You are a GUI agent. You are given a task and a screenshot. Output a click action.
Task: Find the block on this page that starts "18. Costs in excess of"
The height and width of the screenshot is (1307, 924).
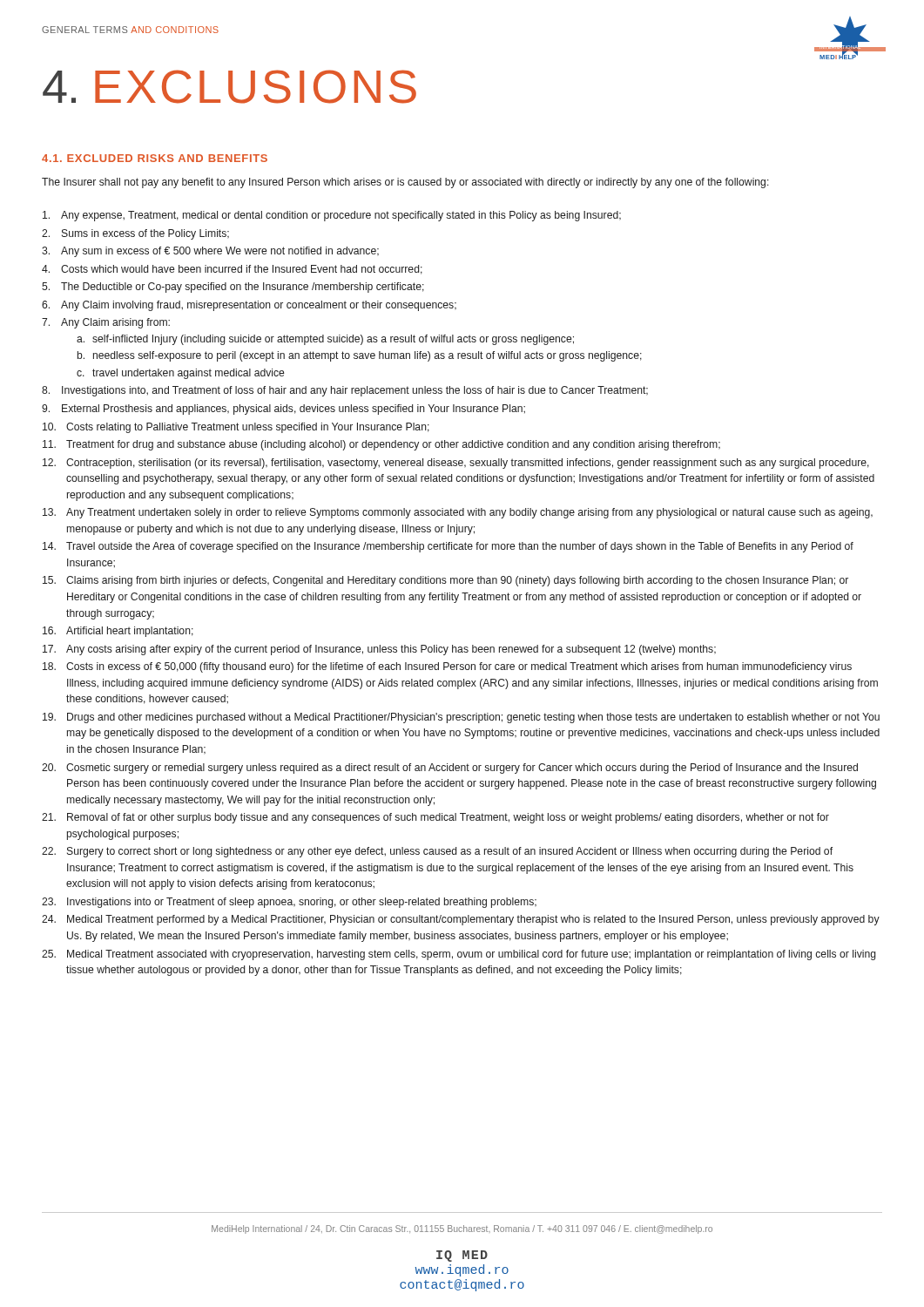[462, 683]
